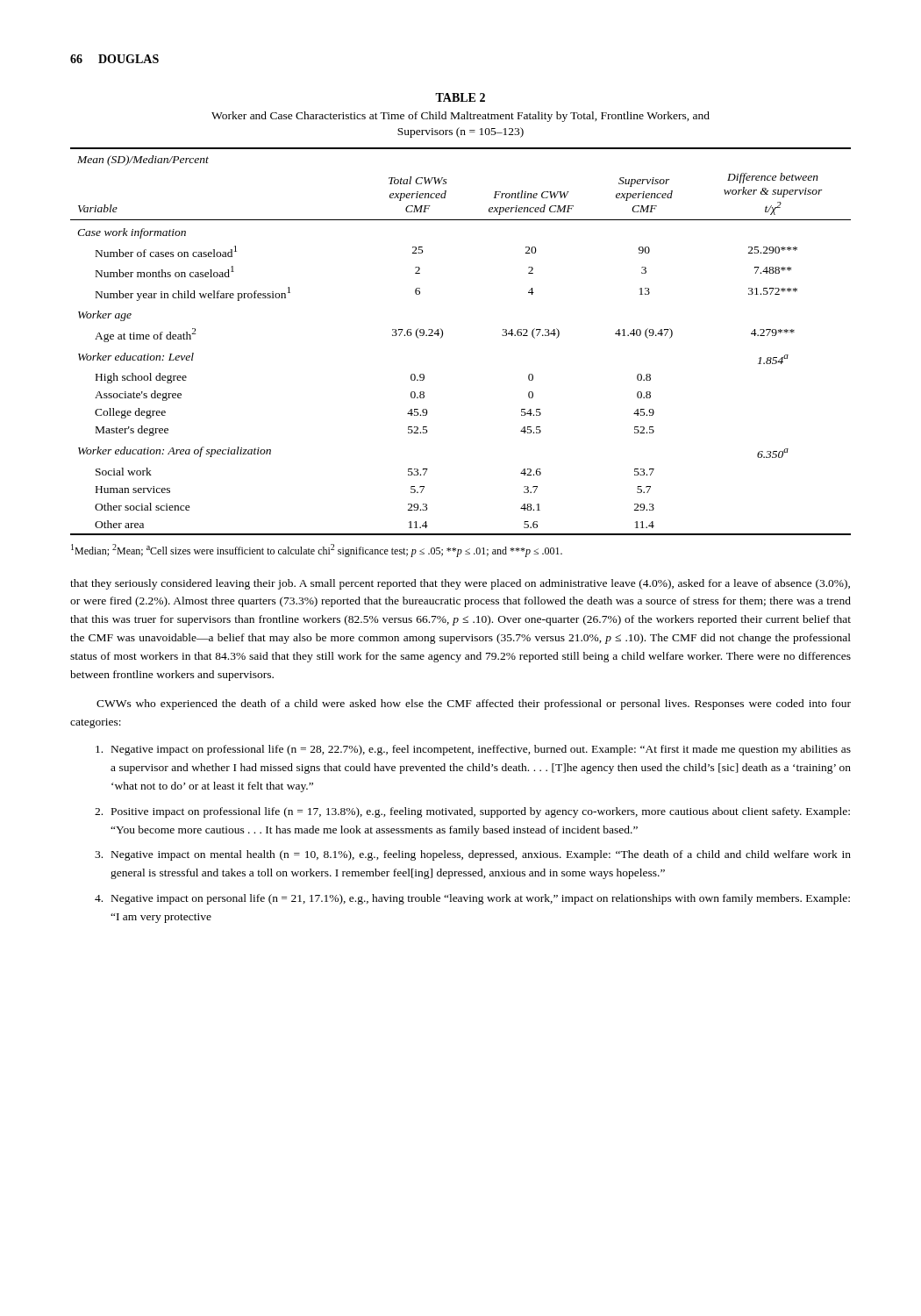The image size is (921, 1316).
Task: Find a table
Action: pyautogui.click(x=460, y=341)
